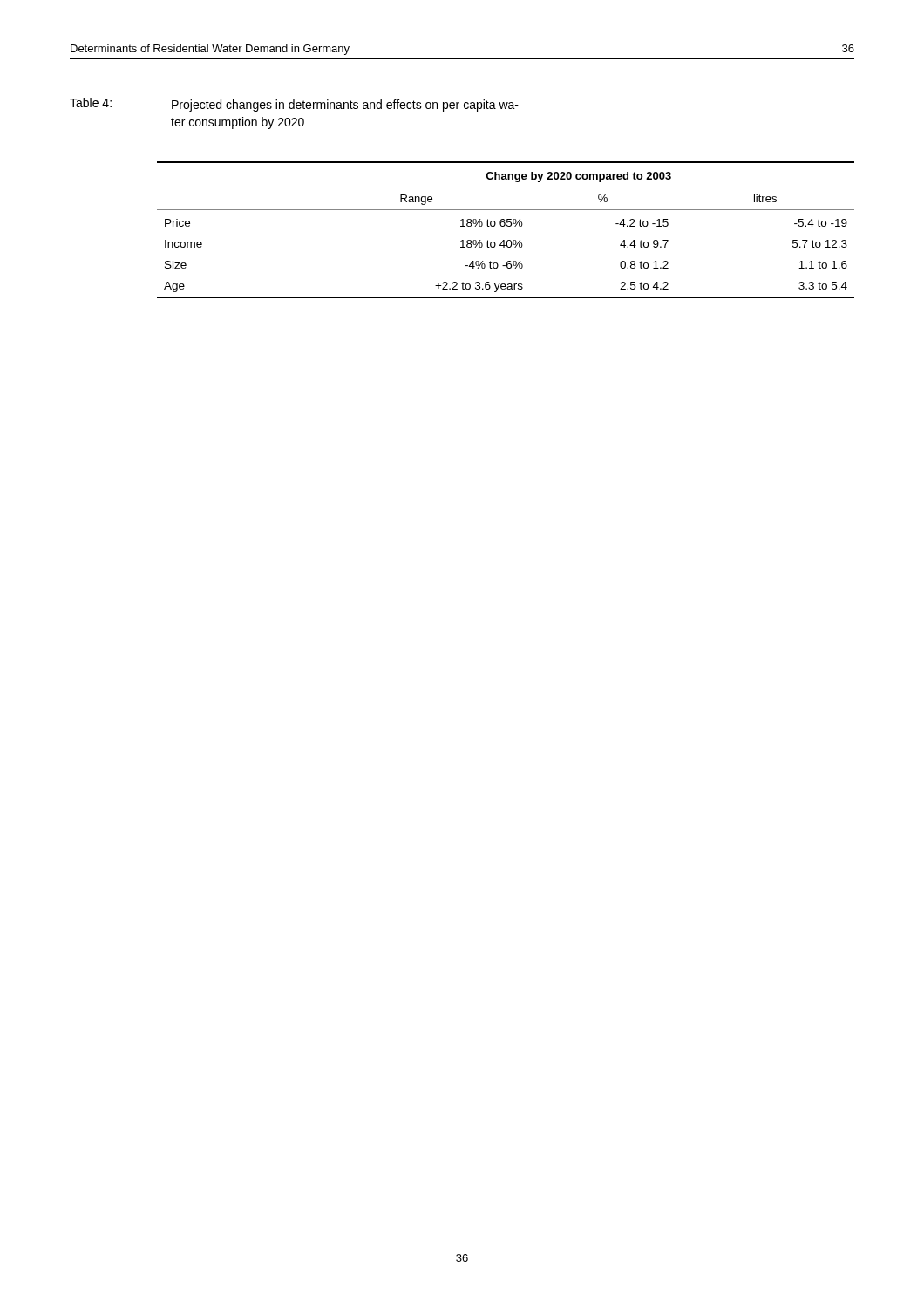This screenshot has height=1308, width=924.
Task: Find the text block starting "Table 4: Projected"
Action: tap(294, 114)
